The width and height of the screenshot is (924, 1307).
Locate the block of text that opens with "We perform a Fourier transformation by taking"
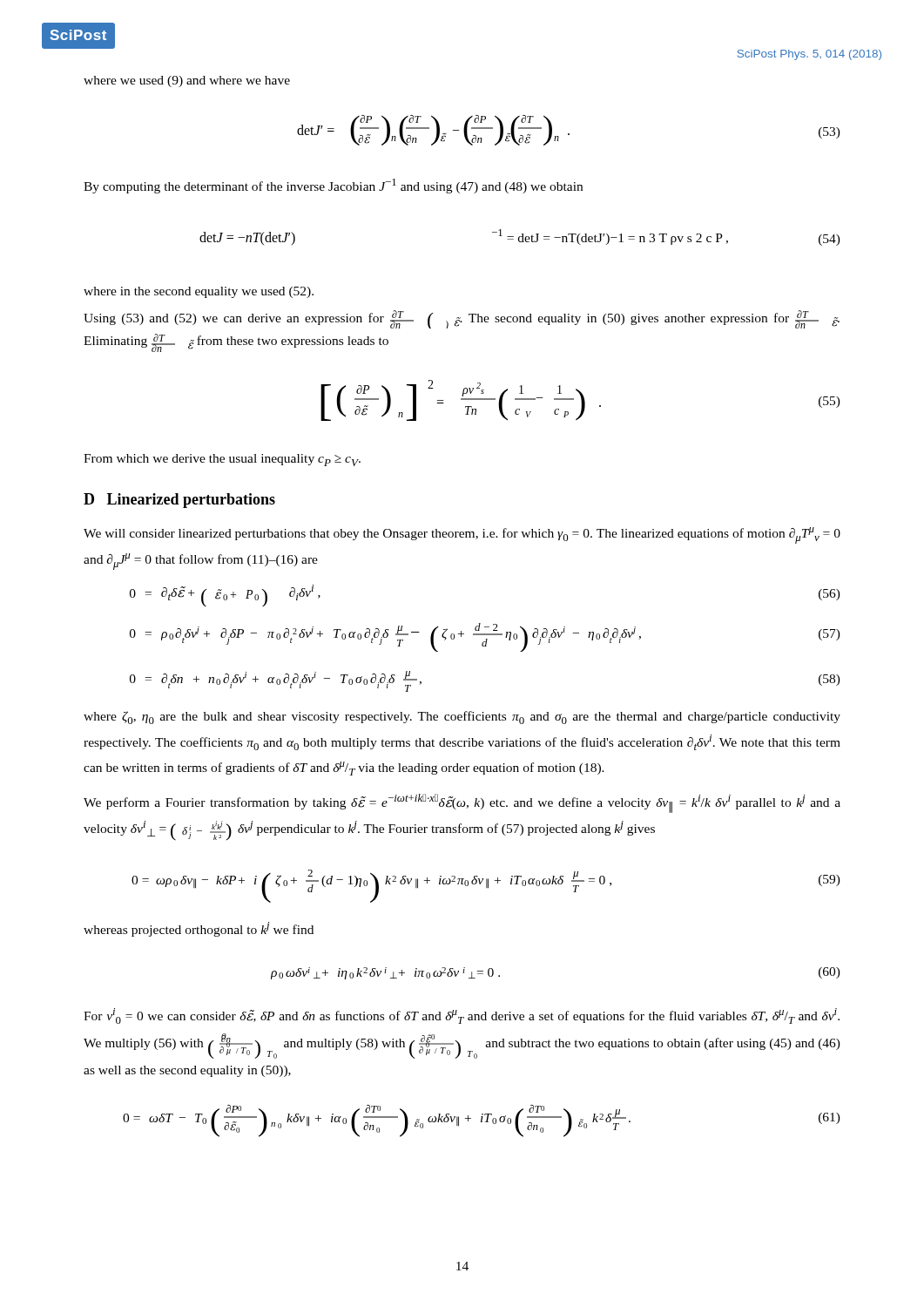pos(462,816)
